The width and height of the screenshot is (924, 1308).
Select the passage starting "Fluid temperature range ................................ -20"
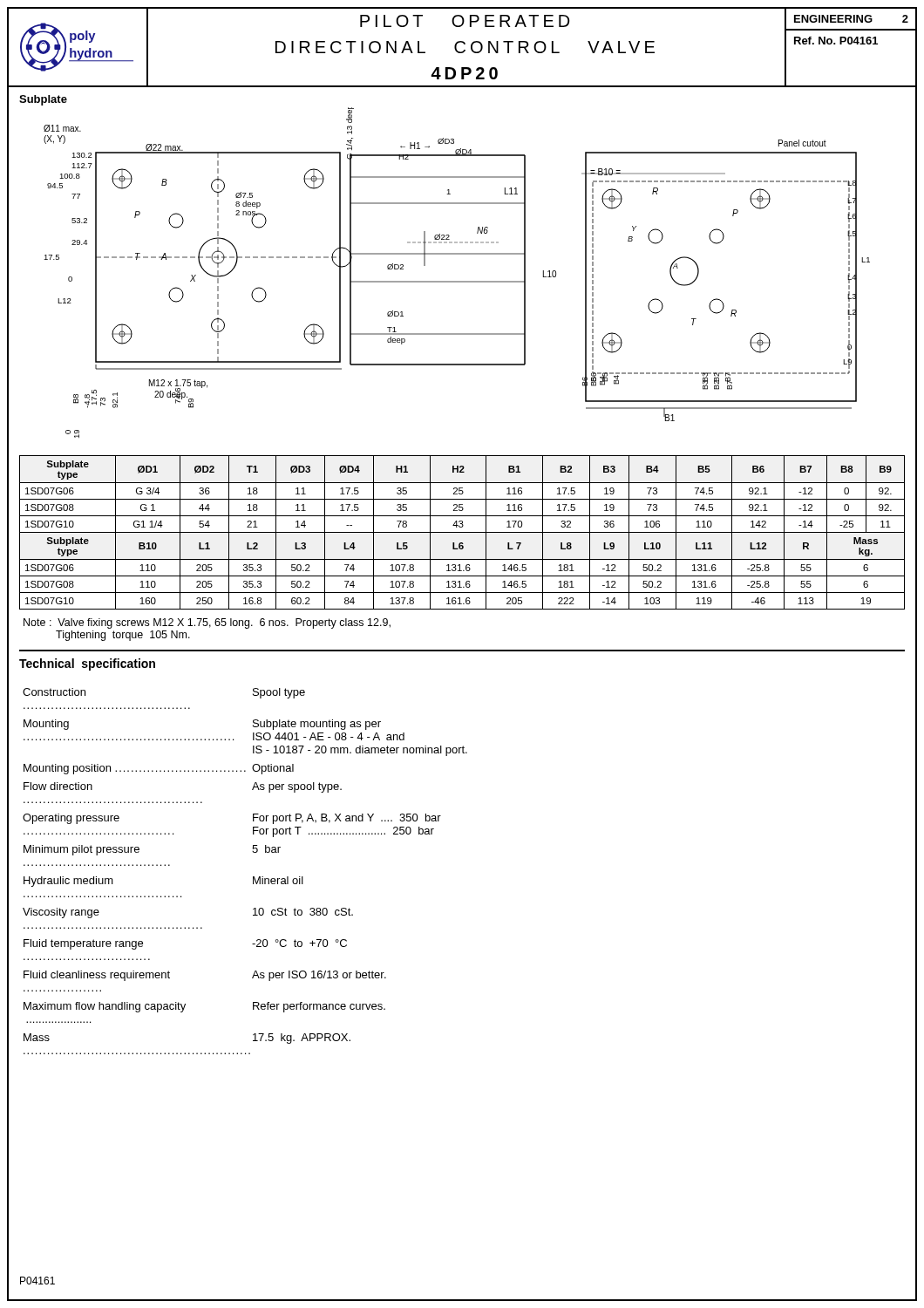click(83, 944)
